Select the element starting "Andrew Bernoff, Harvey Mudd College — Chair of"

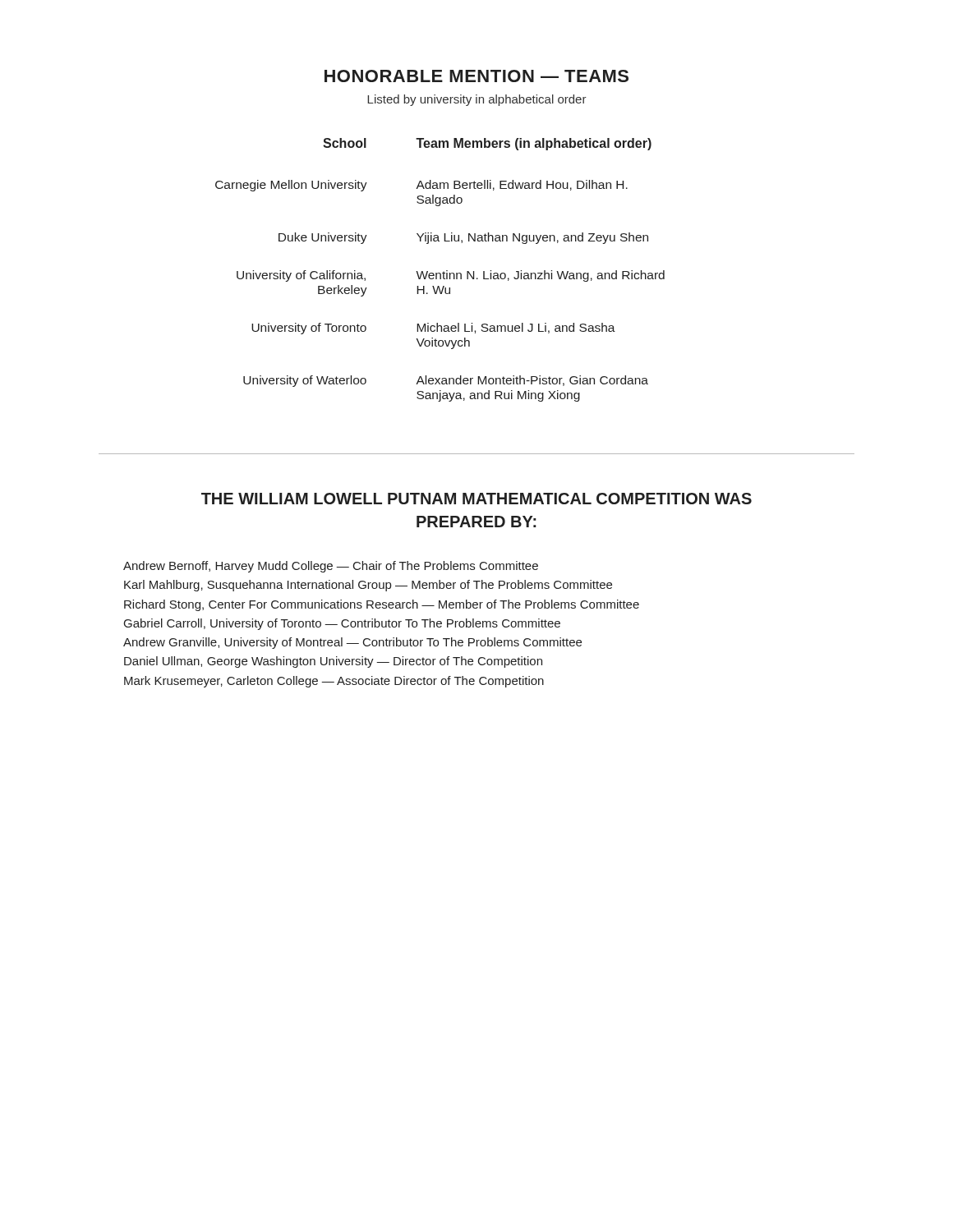(x=331, y=565)
